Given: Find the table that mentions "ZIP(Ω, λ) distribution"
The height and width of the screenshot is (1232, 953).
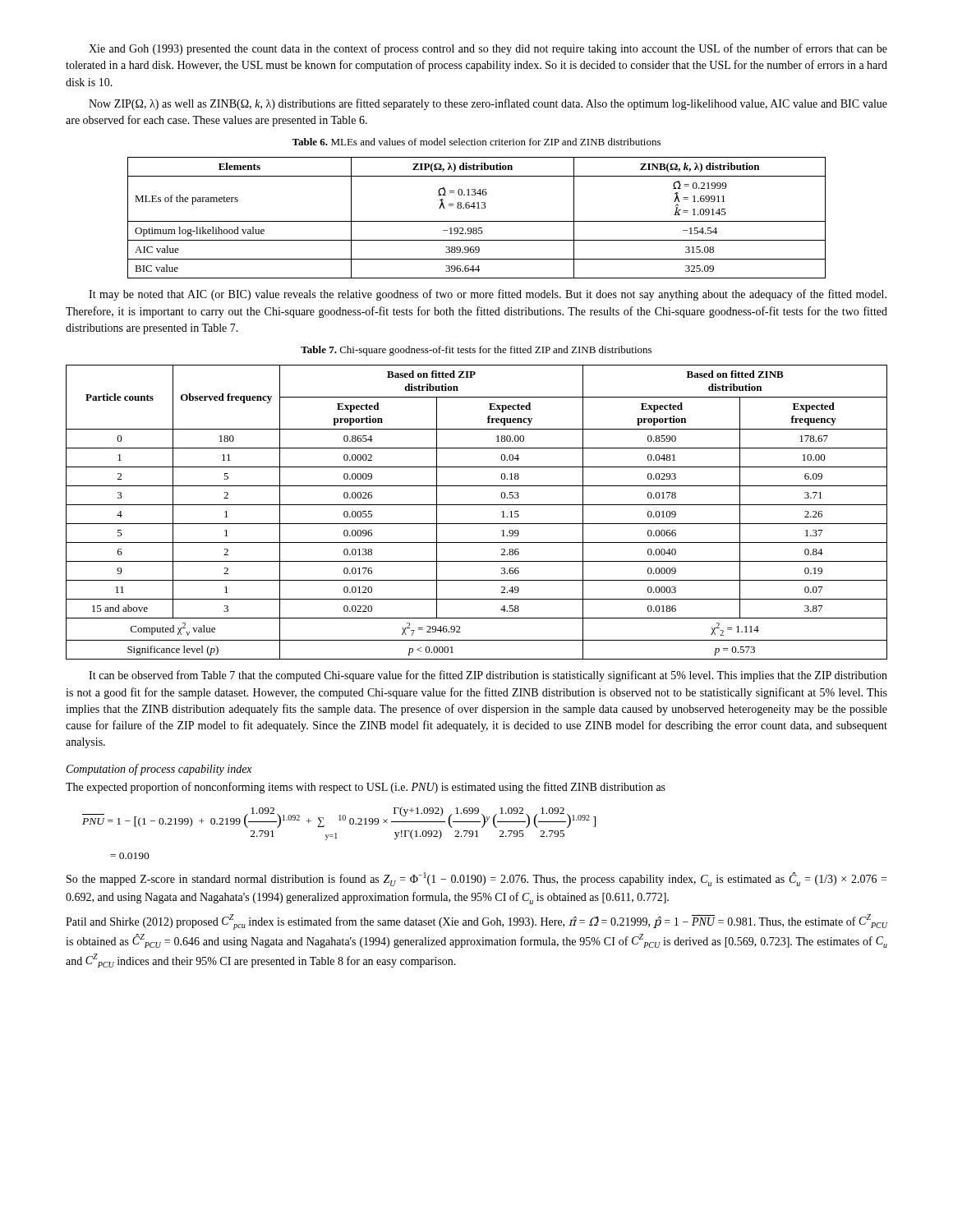Looking at the screenshot, I should tap(476, 218).
